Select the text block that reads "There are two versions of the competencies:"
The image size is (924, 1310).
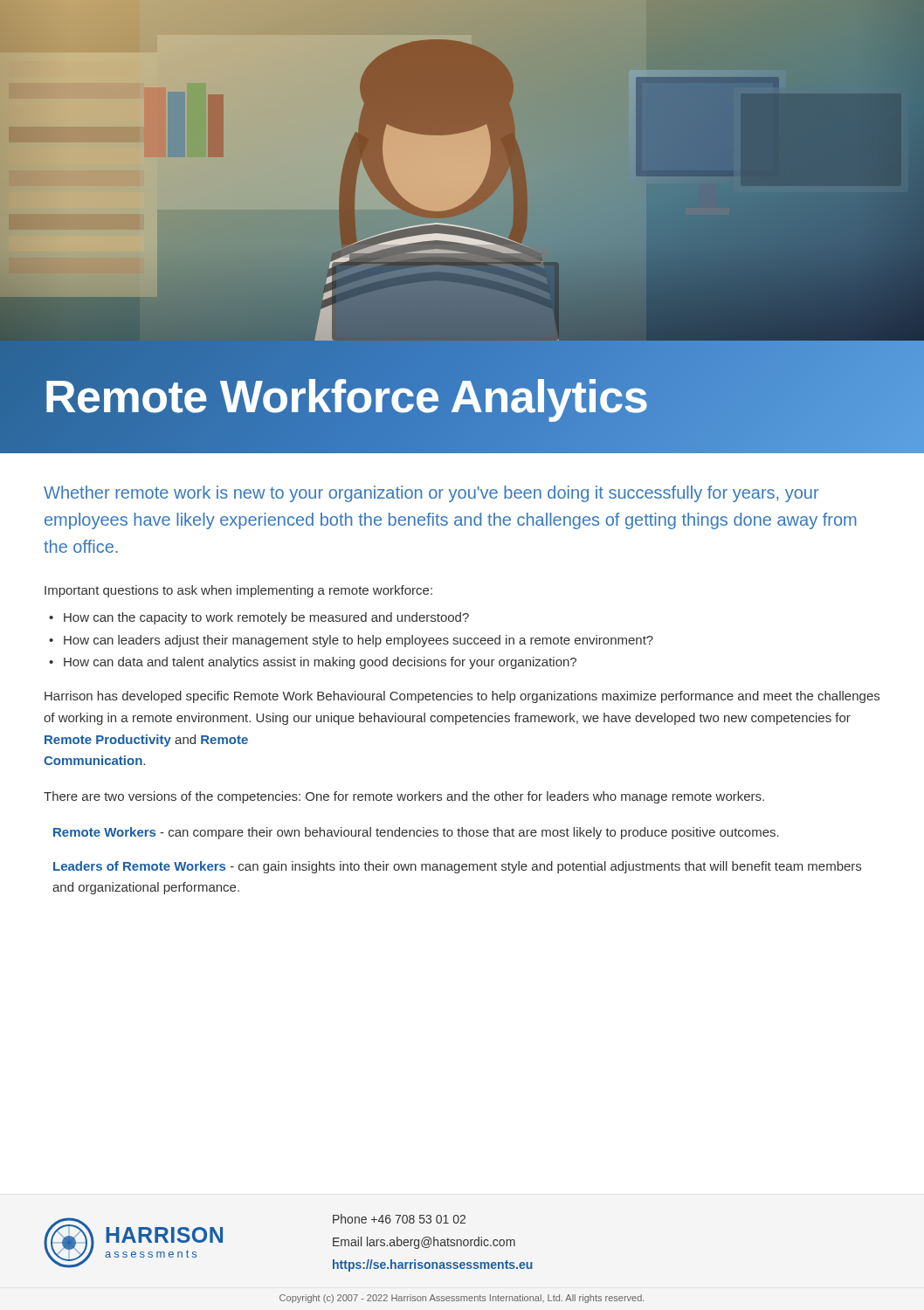pos(404,796)
